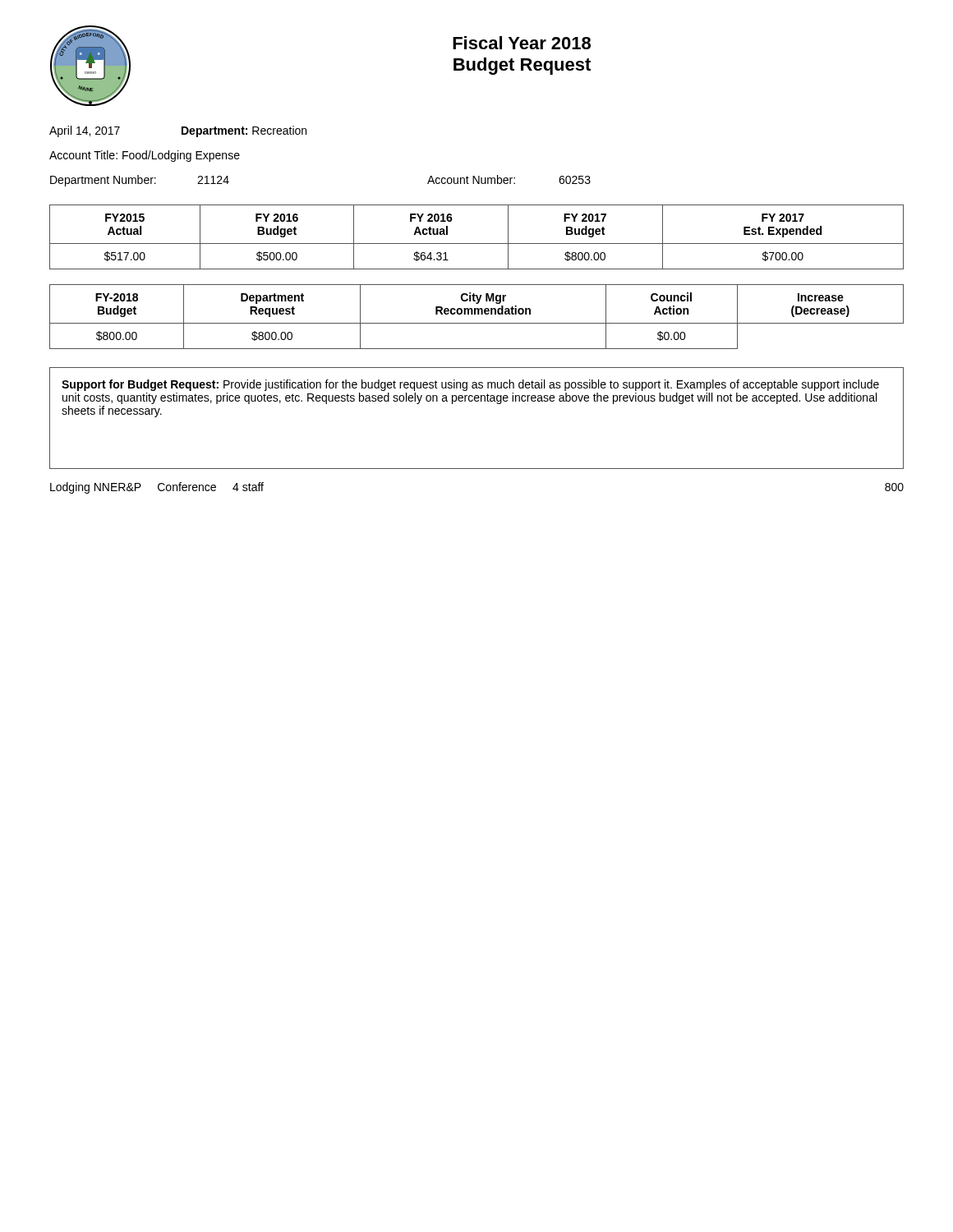Select the passage starting "Support for Budget Request:"

[470, 398]
